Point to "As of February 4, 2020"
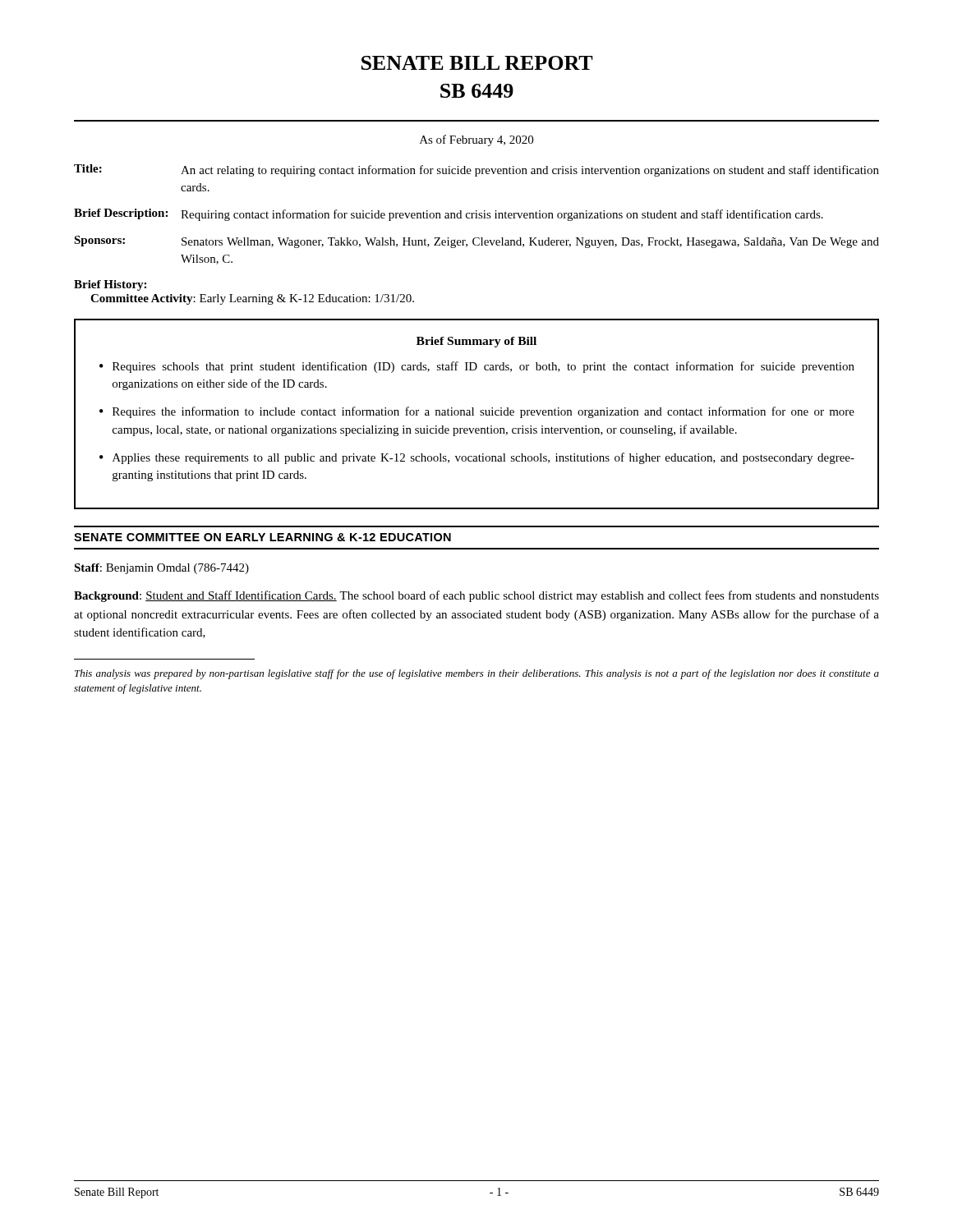Screen dimensions: 1232x953 pos(476,139)
